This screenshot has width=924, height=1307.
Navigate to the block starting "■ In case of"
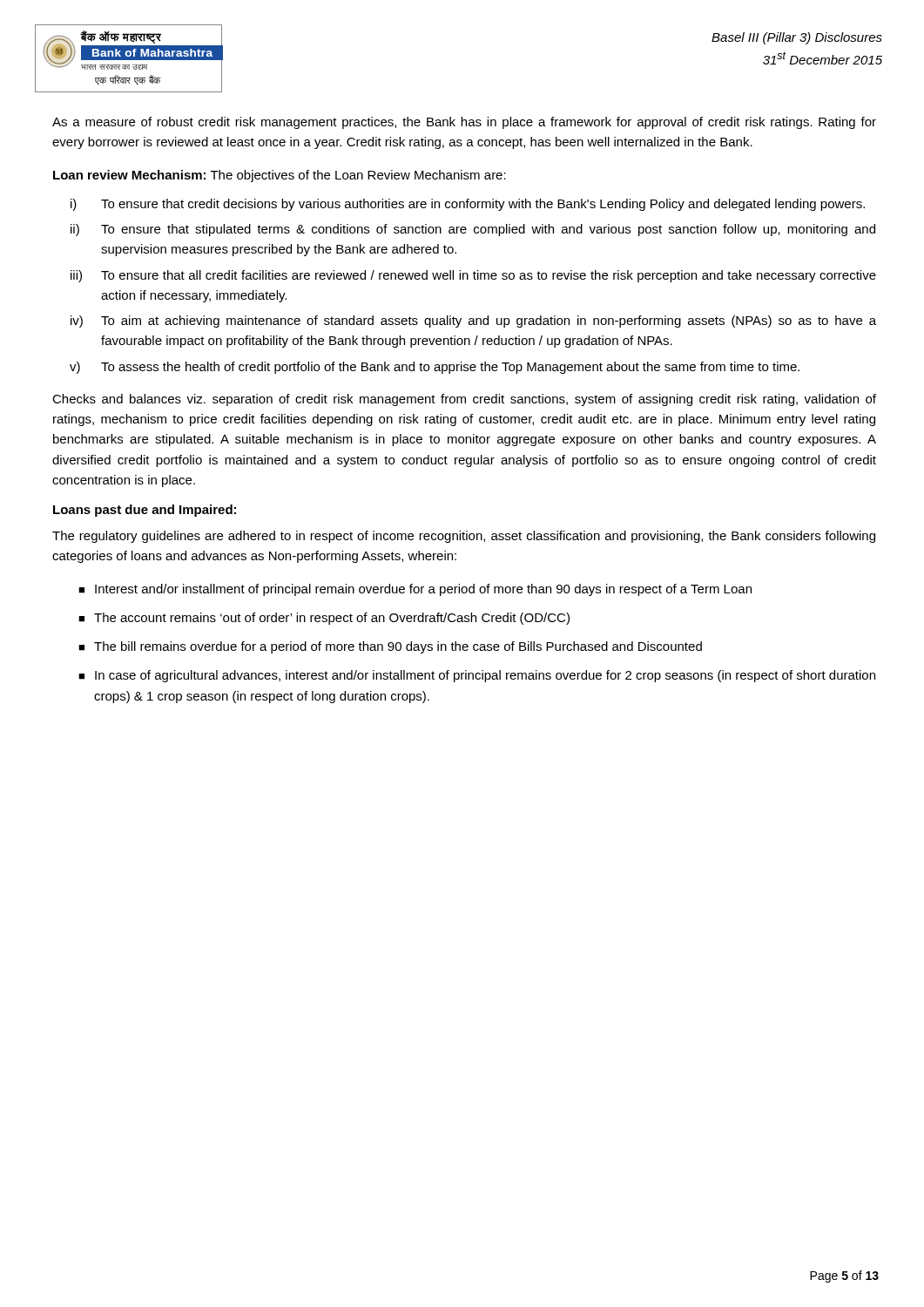tap(477, 685)
